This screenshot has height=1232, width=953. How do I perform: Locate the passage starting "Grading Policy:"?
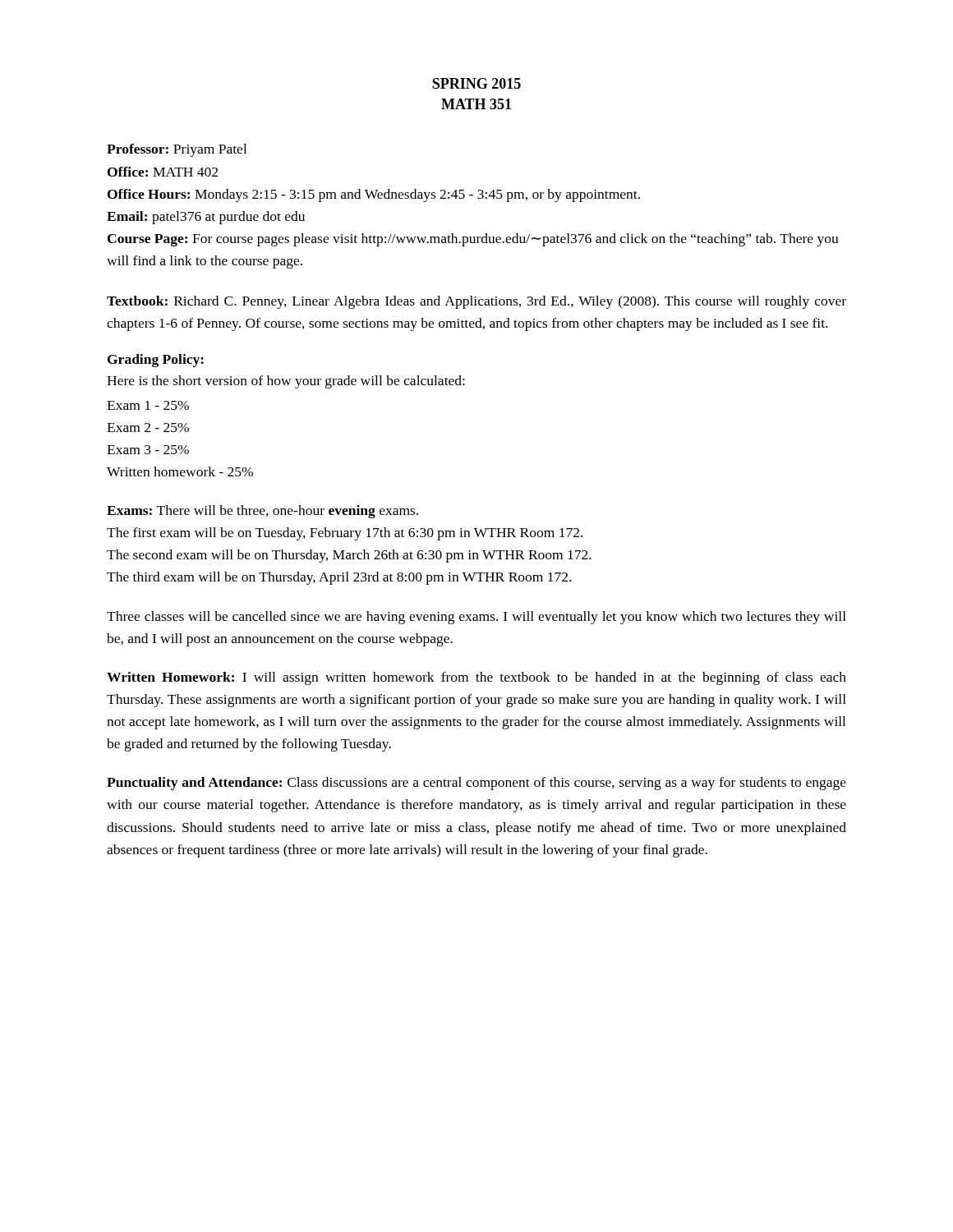point(156,359)
